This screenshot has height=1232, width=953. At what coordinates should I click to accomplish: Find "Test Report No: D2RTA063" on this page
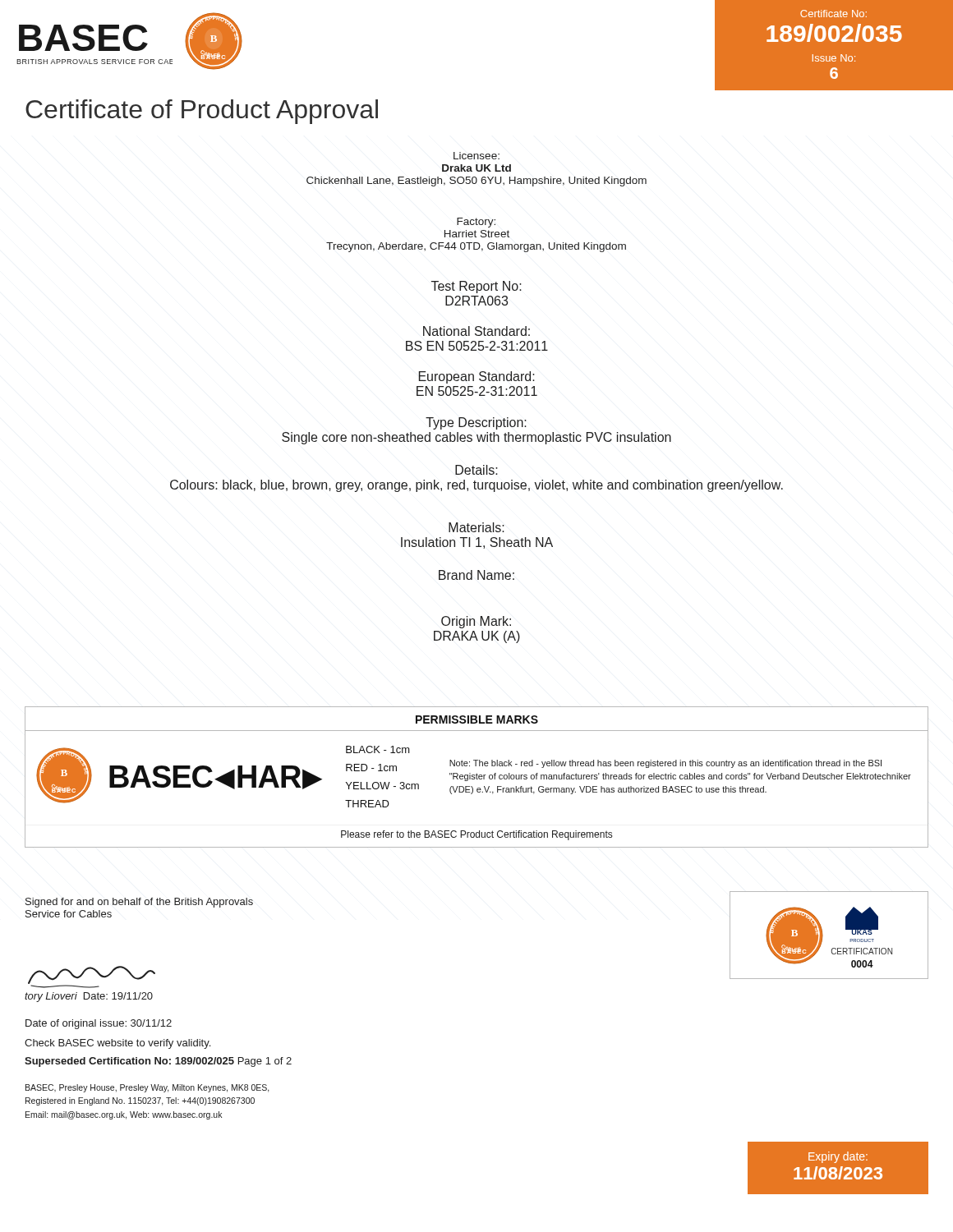click(x=476, y=294)
